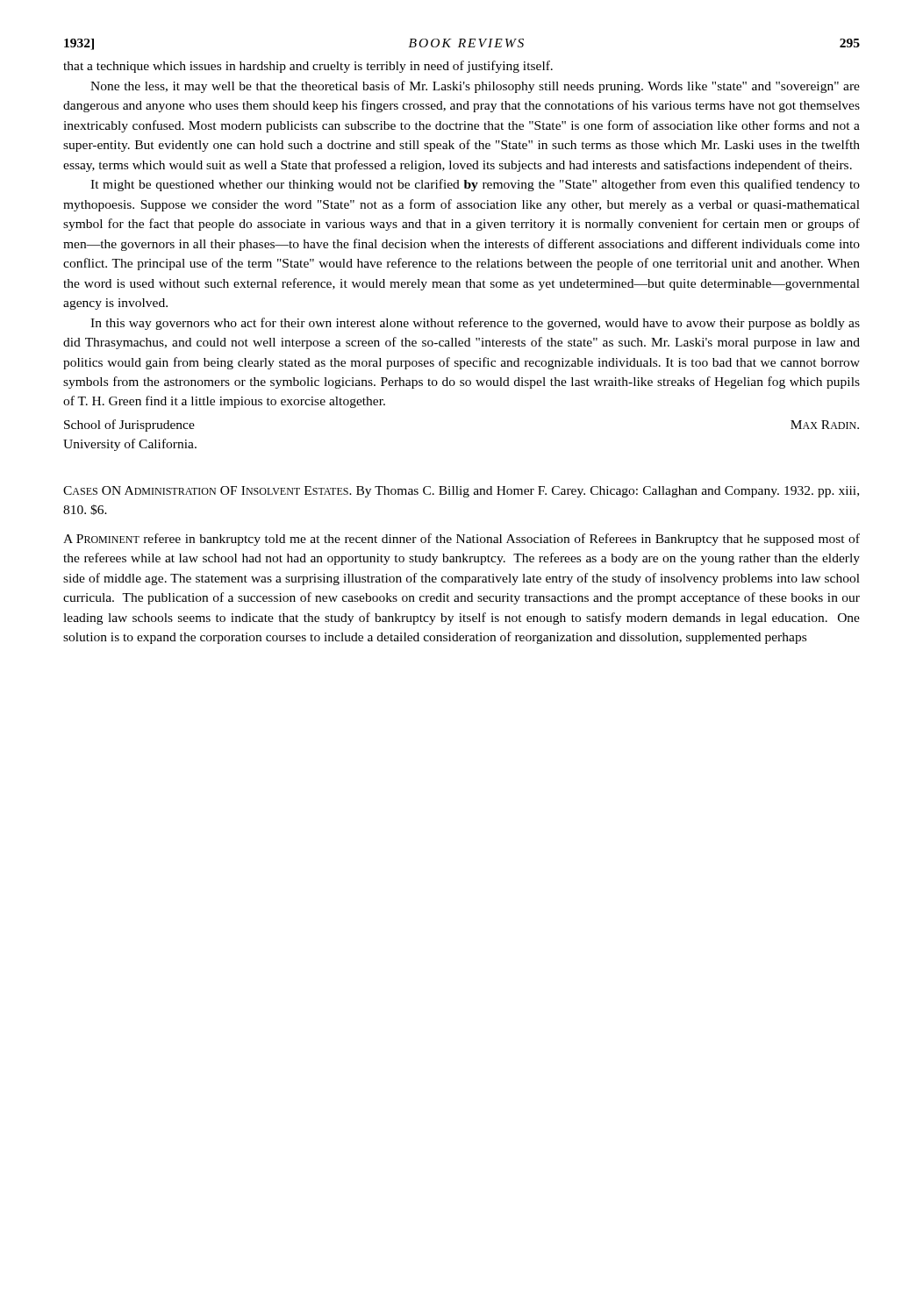The height and width of the screenshot is (1316, 923).
Task: Click on the text block that reads "In this way governors who"
Action: (x=462, y=361)
